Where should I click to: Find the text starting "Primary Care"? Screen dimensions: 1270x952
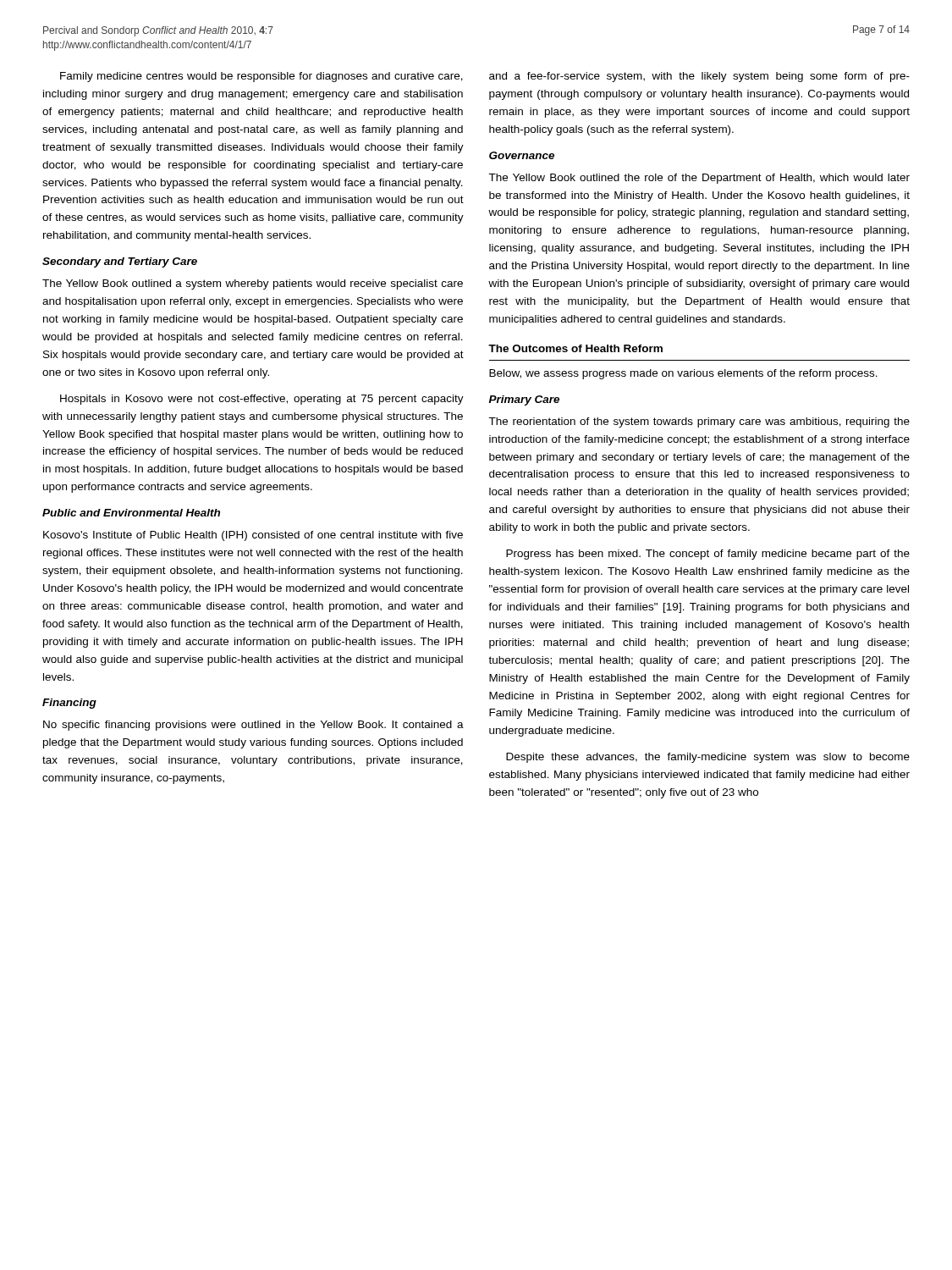point(524,399)
